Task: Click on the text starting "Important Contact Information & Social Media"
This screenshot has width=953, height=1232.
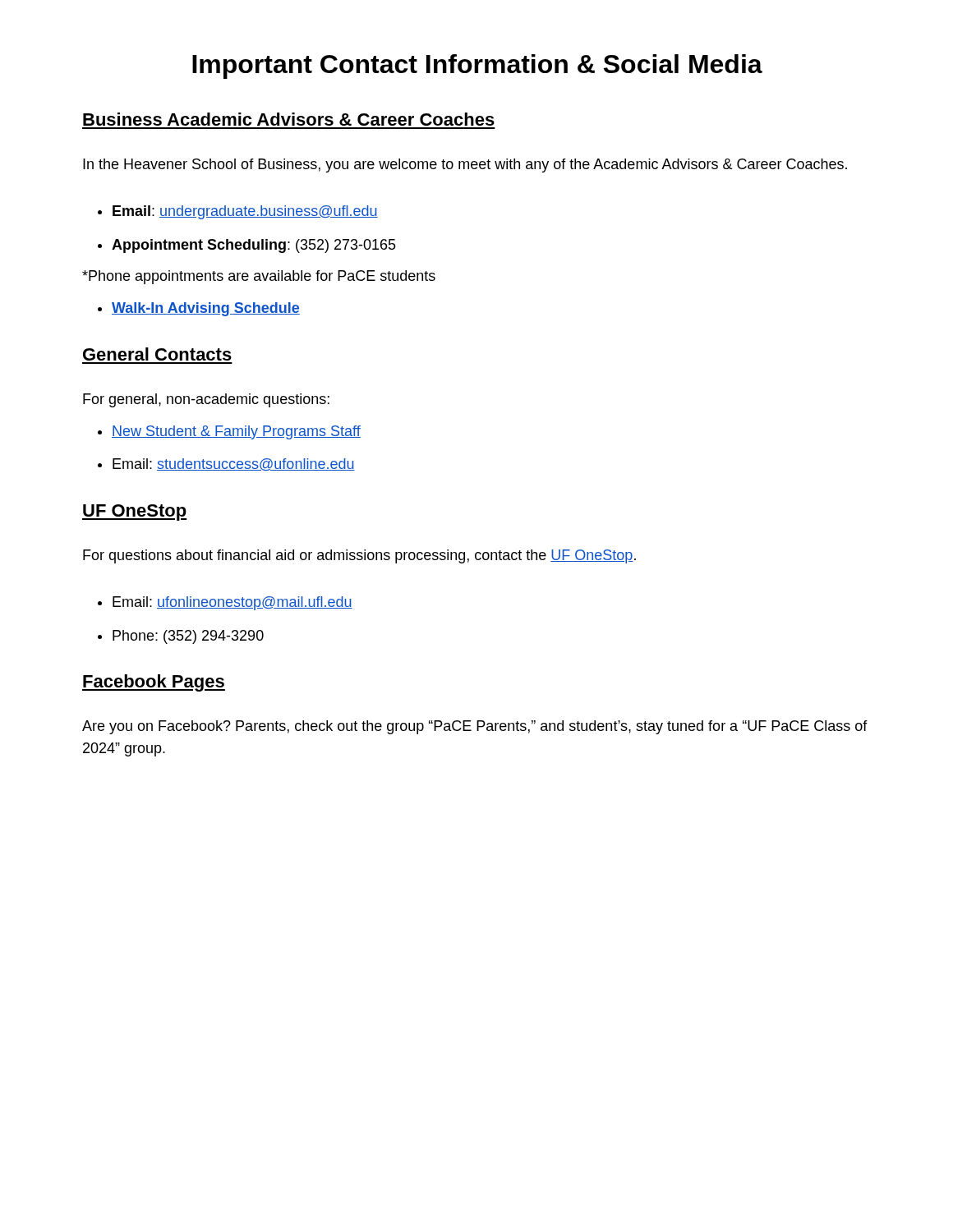Action: point(476,64)
